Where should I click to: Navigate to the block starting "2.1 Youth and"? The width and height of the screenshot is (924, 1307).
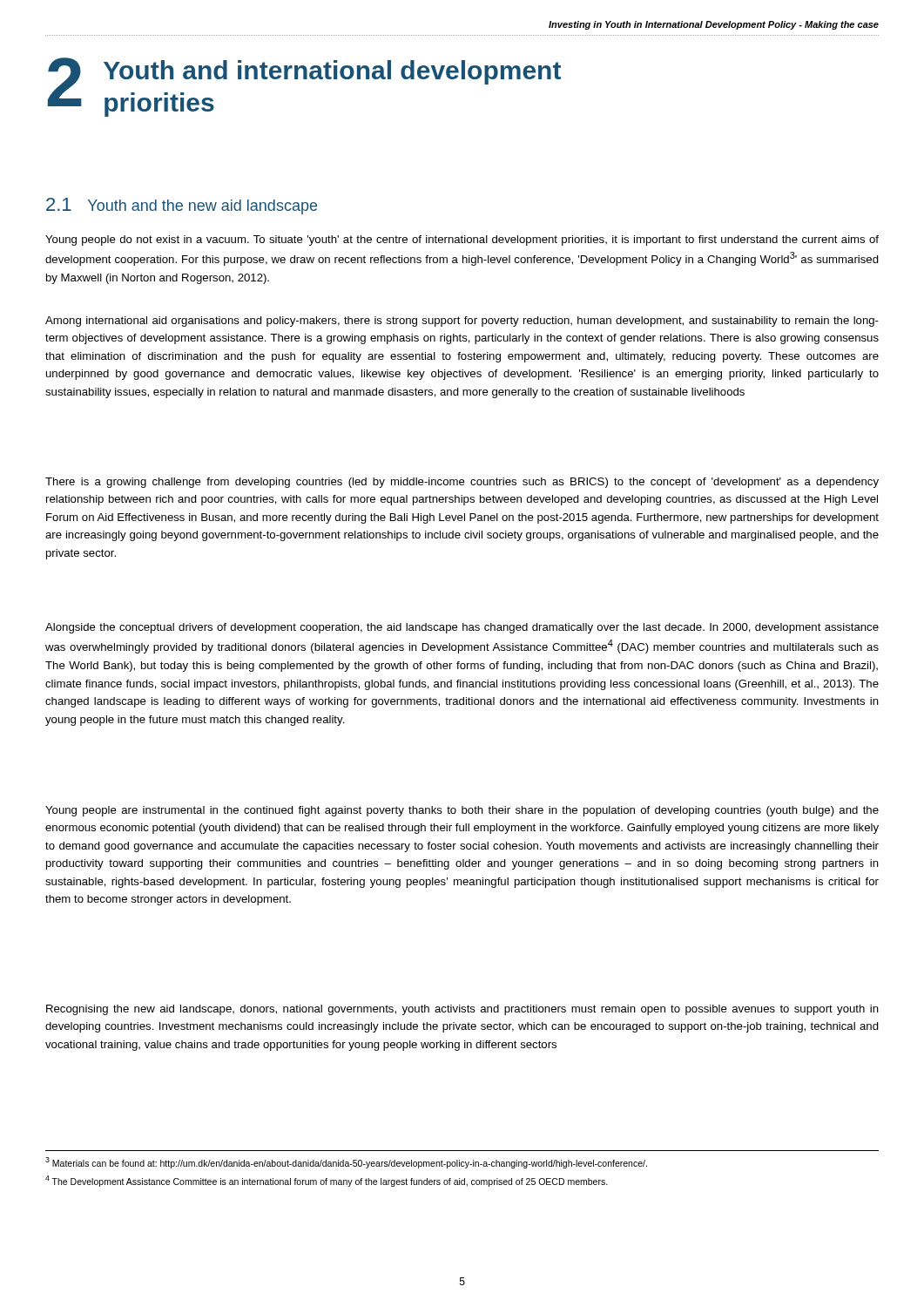point(182,204)
